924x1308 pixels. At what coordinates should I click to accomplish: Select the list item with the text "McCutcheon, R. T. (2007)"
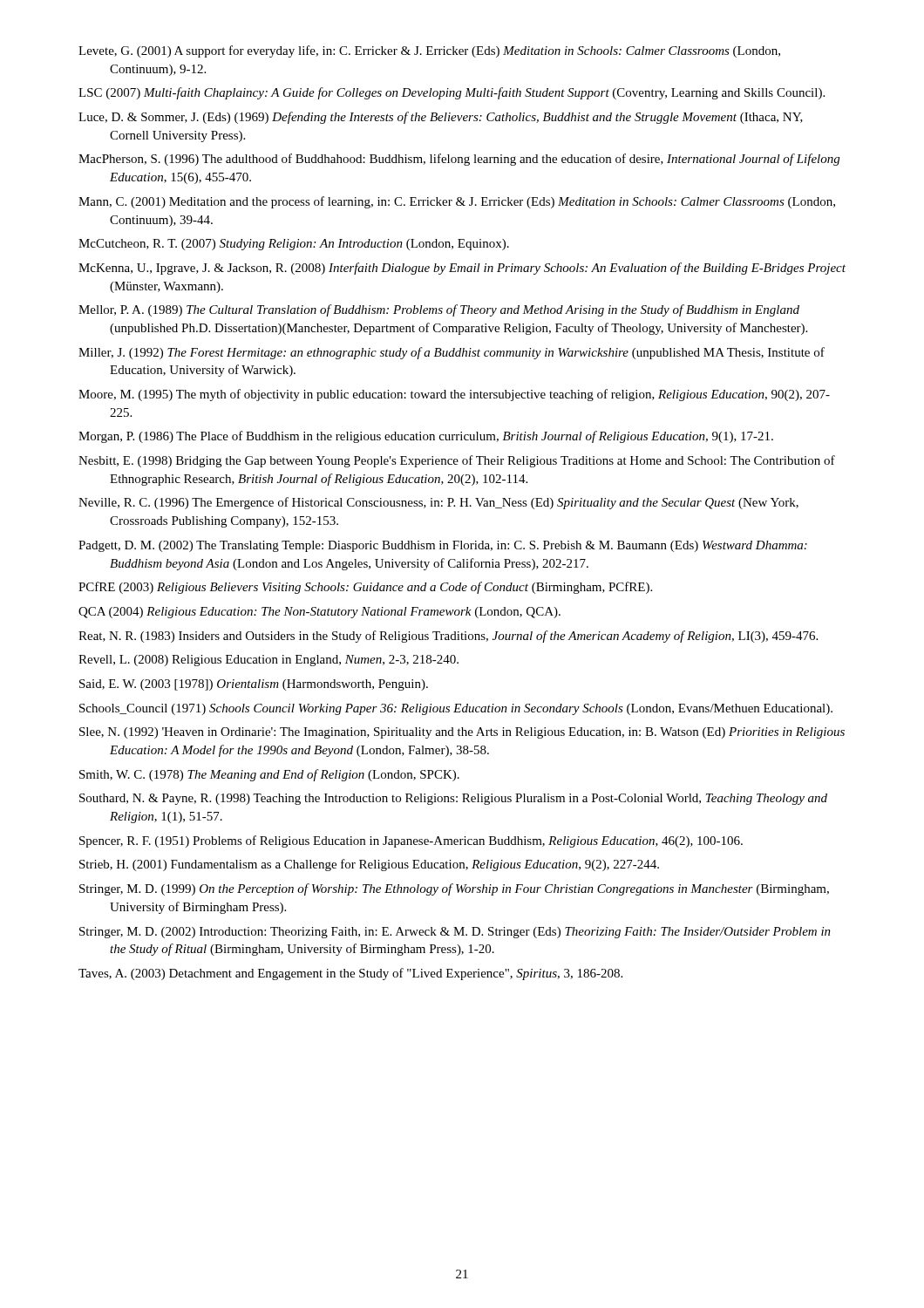294,243
